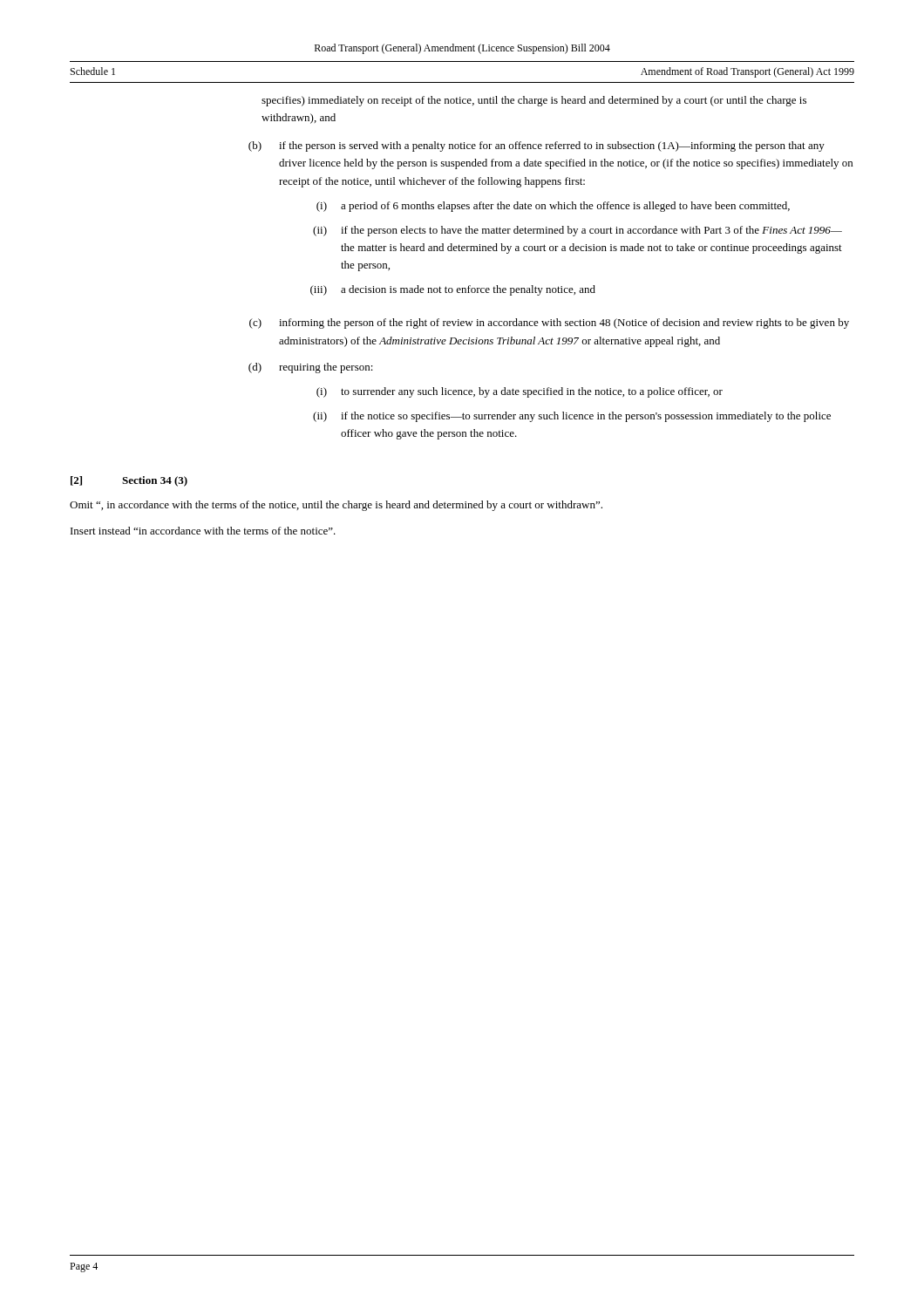
Task: Find "[2] Section 34 (3)" on this page
Action: pyautogui.click(x=129, y=481)
